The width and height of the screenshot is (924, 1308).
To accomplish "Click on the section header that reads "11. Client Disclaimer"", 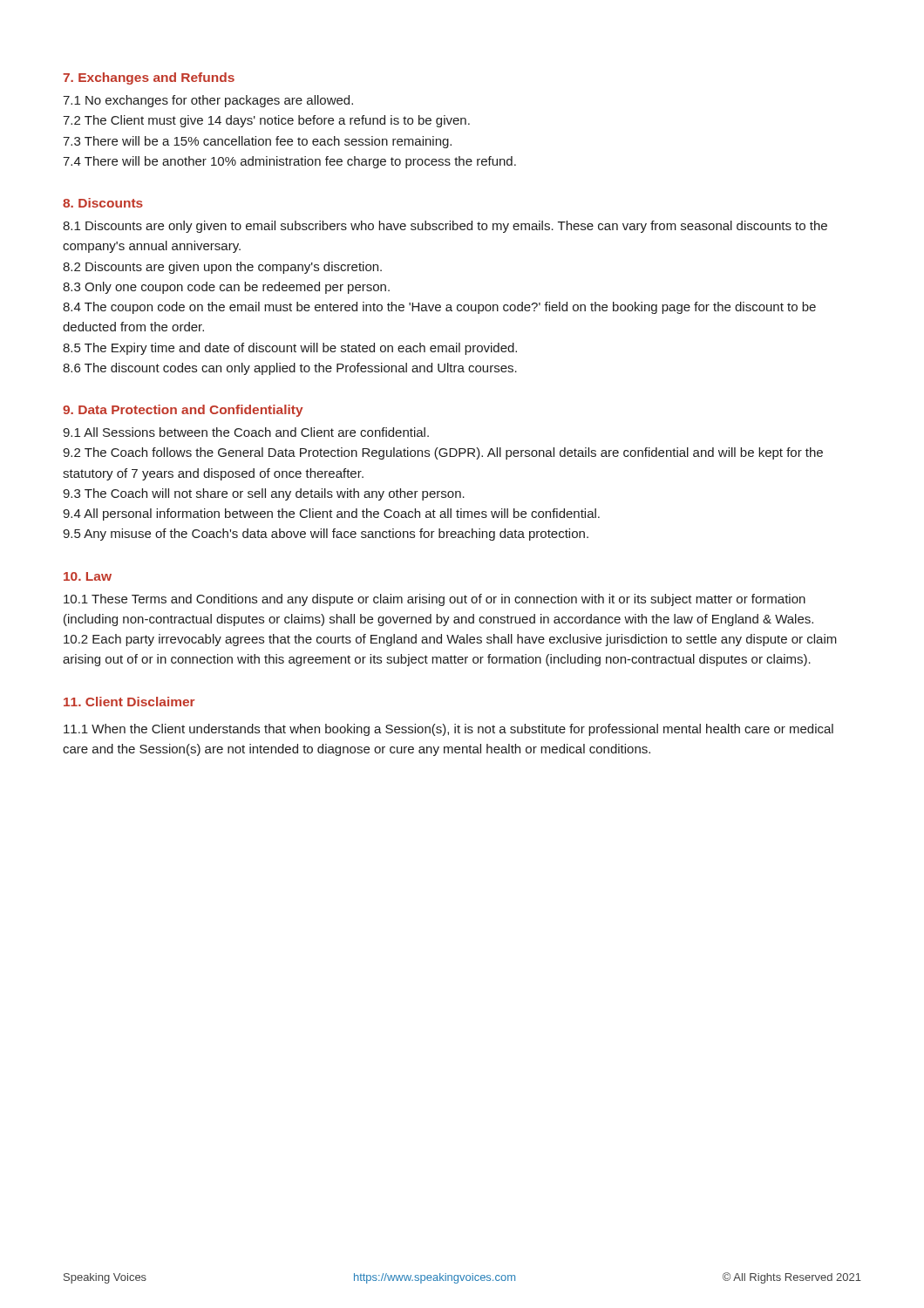I will (129, 701).
